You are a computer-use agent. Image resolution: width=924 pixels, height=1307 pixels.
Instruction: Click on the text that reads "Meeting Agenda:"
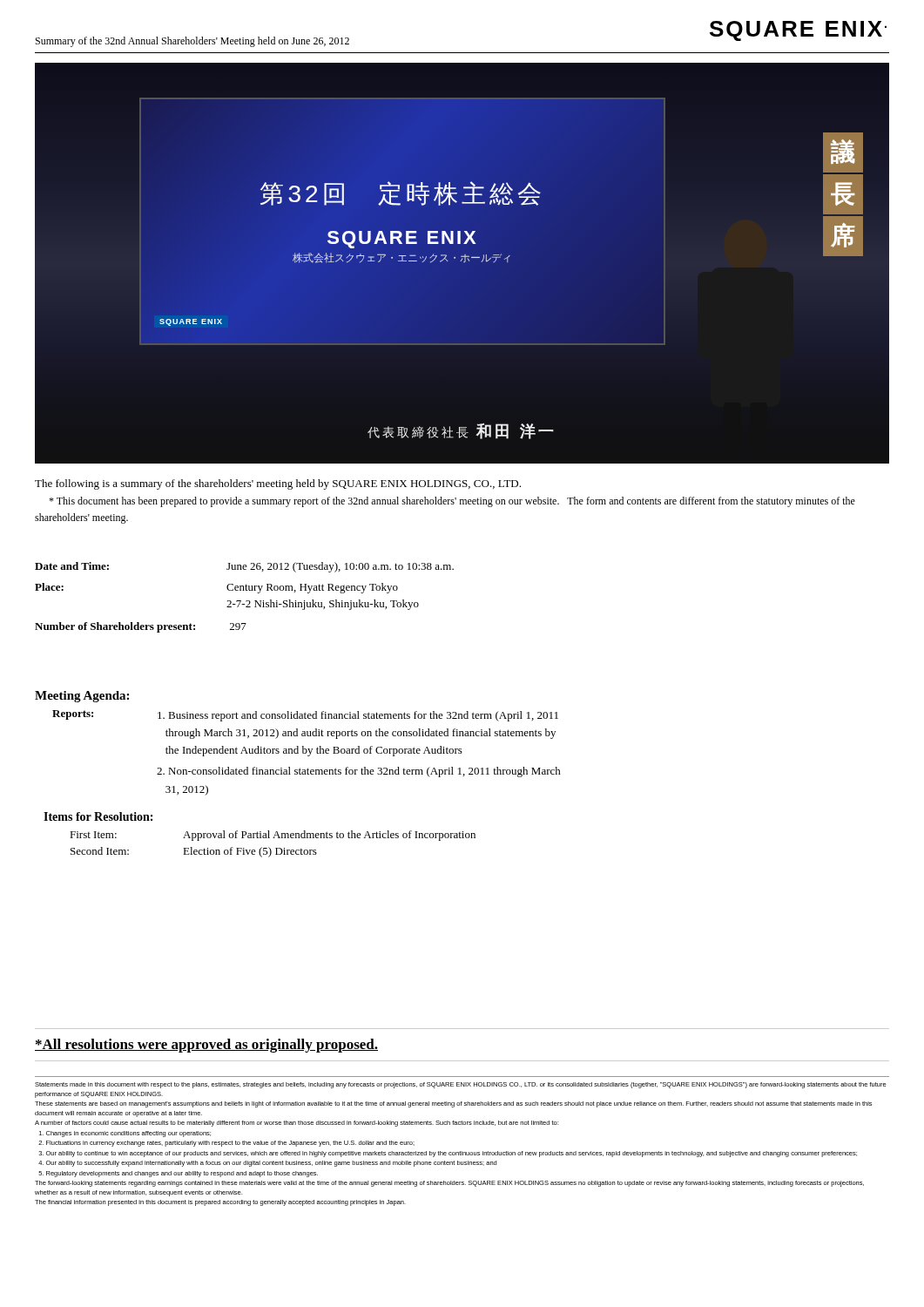pos(83,695)
